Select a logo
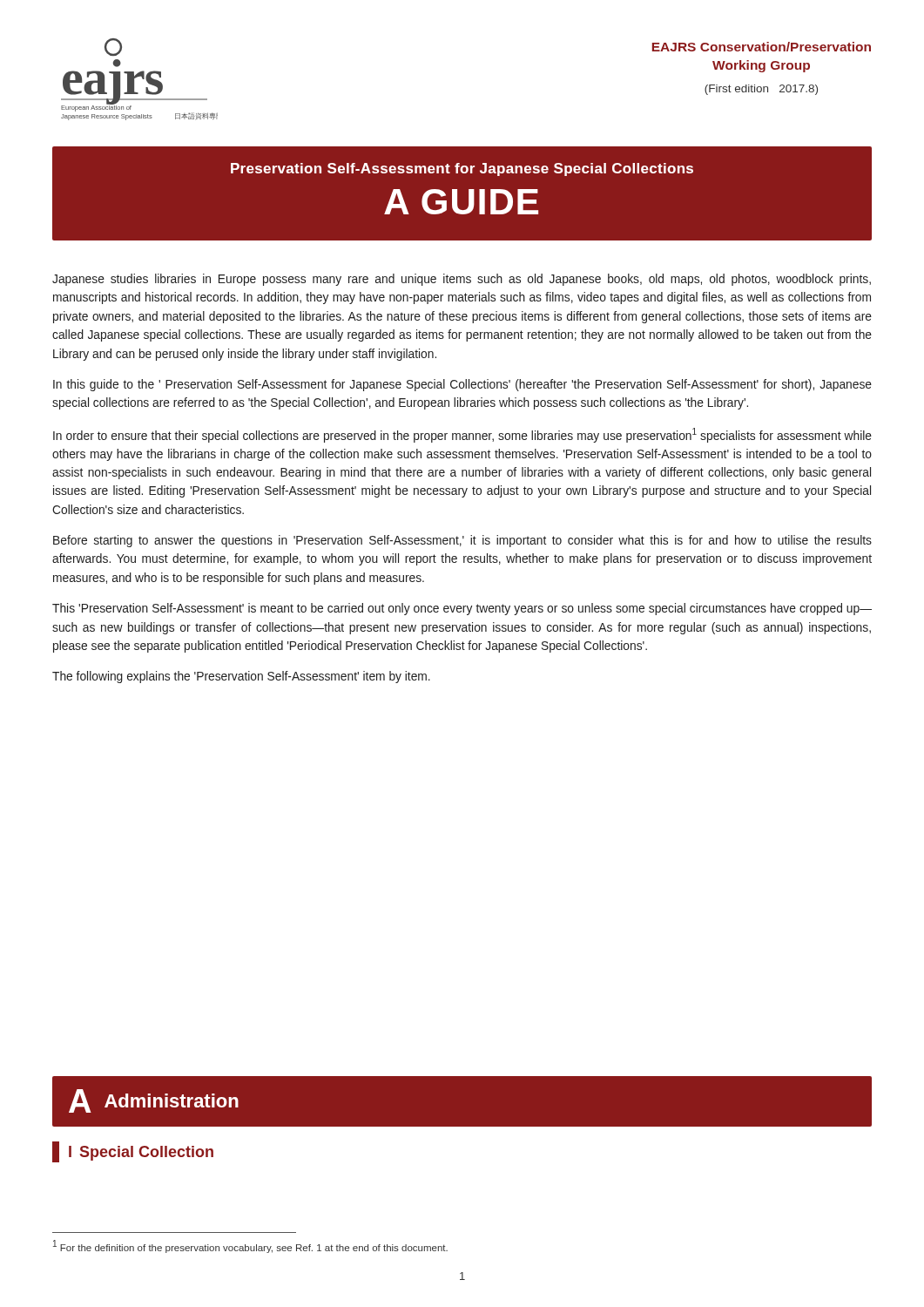 point(139,77)
